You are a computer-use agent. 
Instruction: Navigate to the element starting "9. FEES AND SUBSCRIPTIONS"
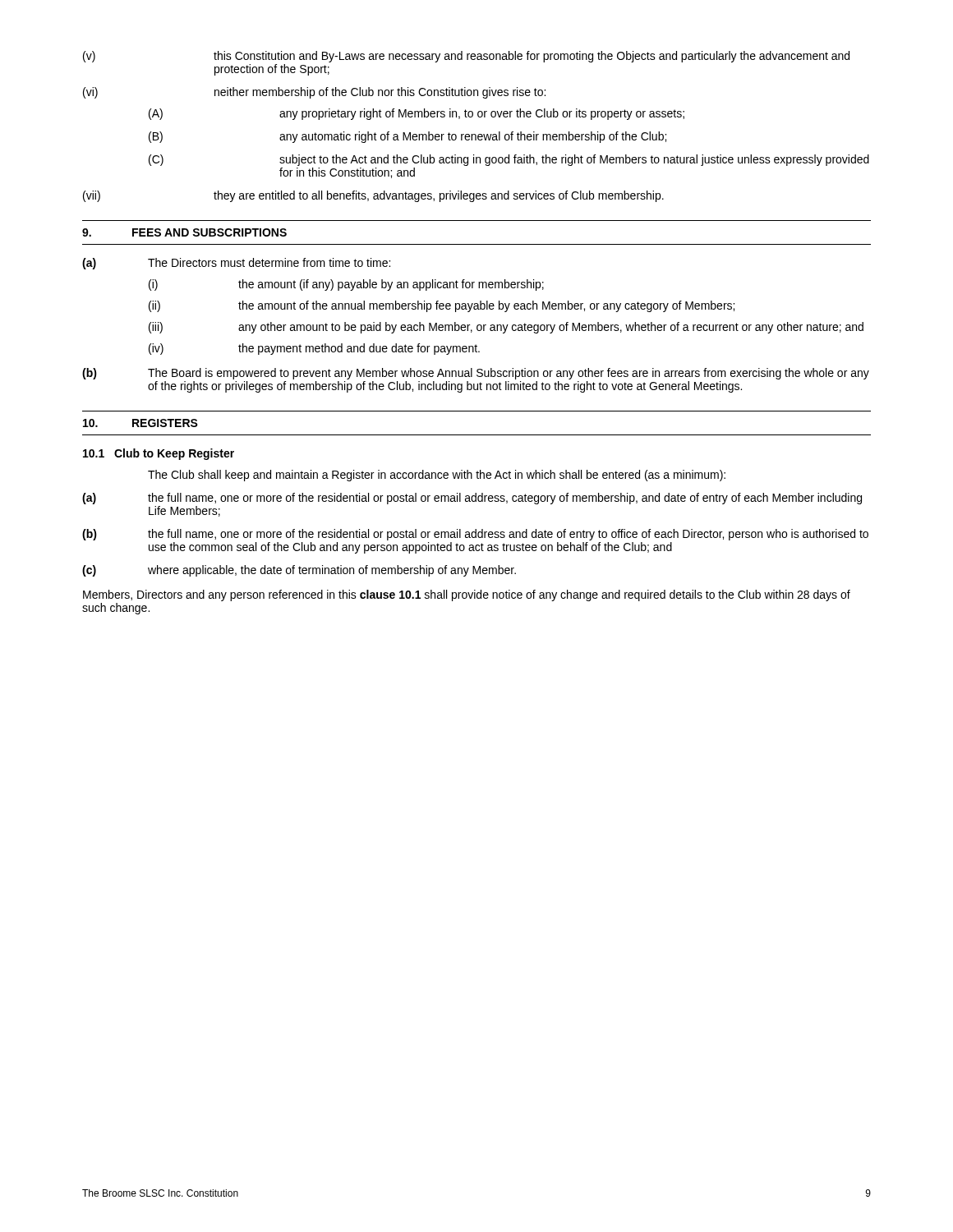pos(185,232)
